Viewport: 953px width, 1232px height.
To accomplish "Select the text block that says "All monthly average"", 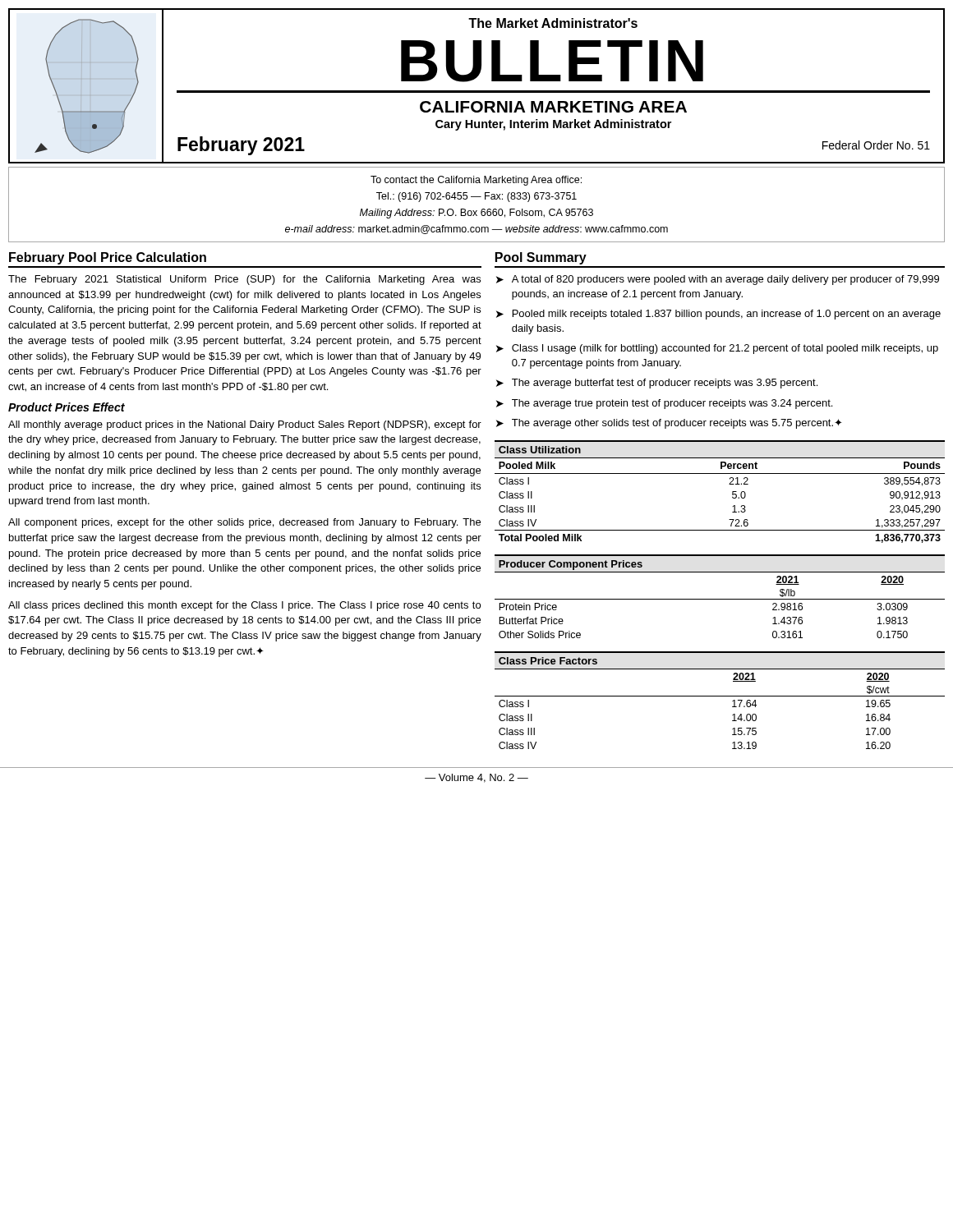I will 245,462.
